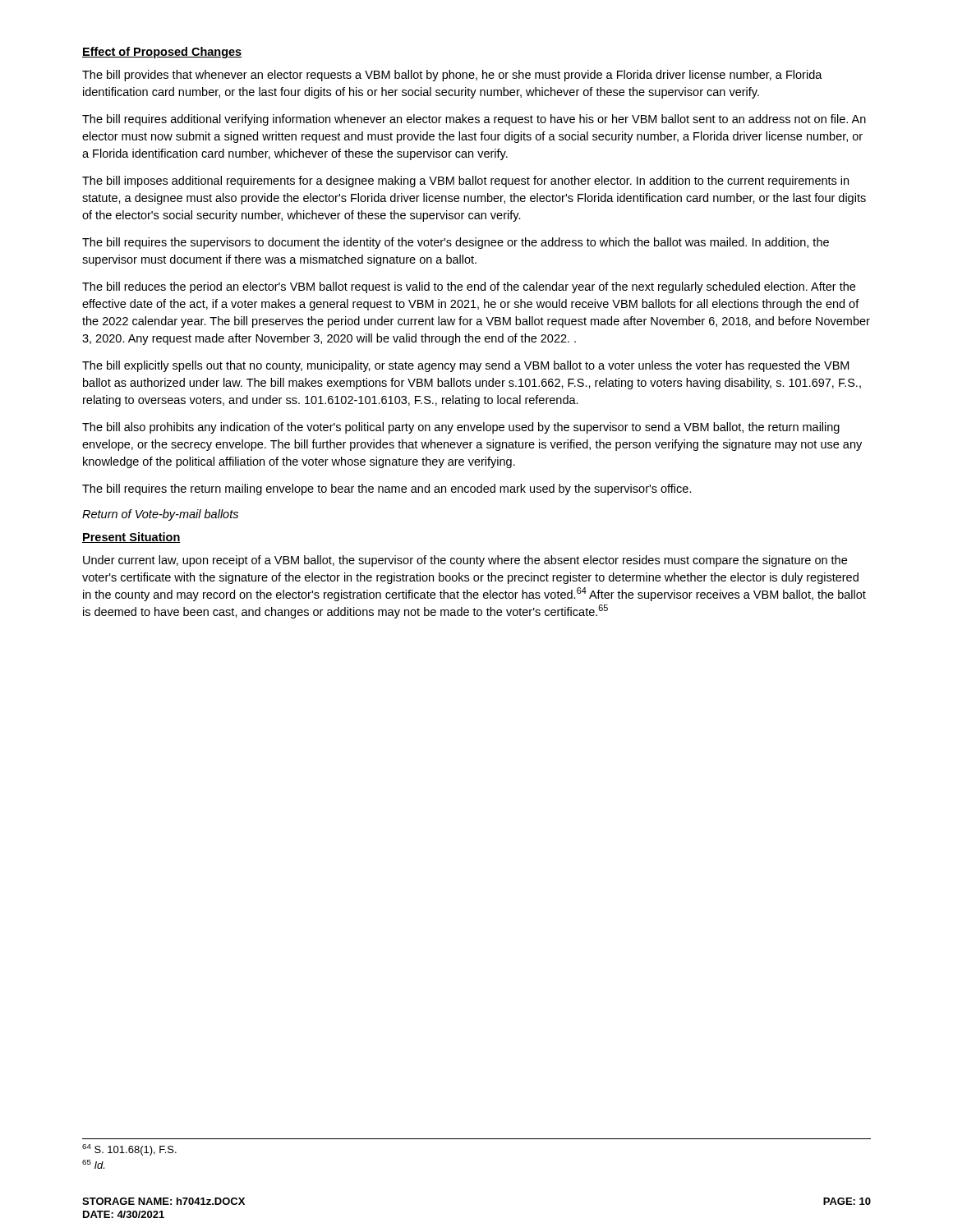Image resolution: width=953 pixels, height=1232 pixels.
Task: Find the block on this page that starts "The bill explicitly spells out that no"
Action: point(476,383)
